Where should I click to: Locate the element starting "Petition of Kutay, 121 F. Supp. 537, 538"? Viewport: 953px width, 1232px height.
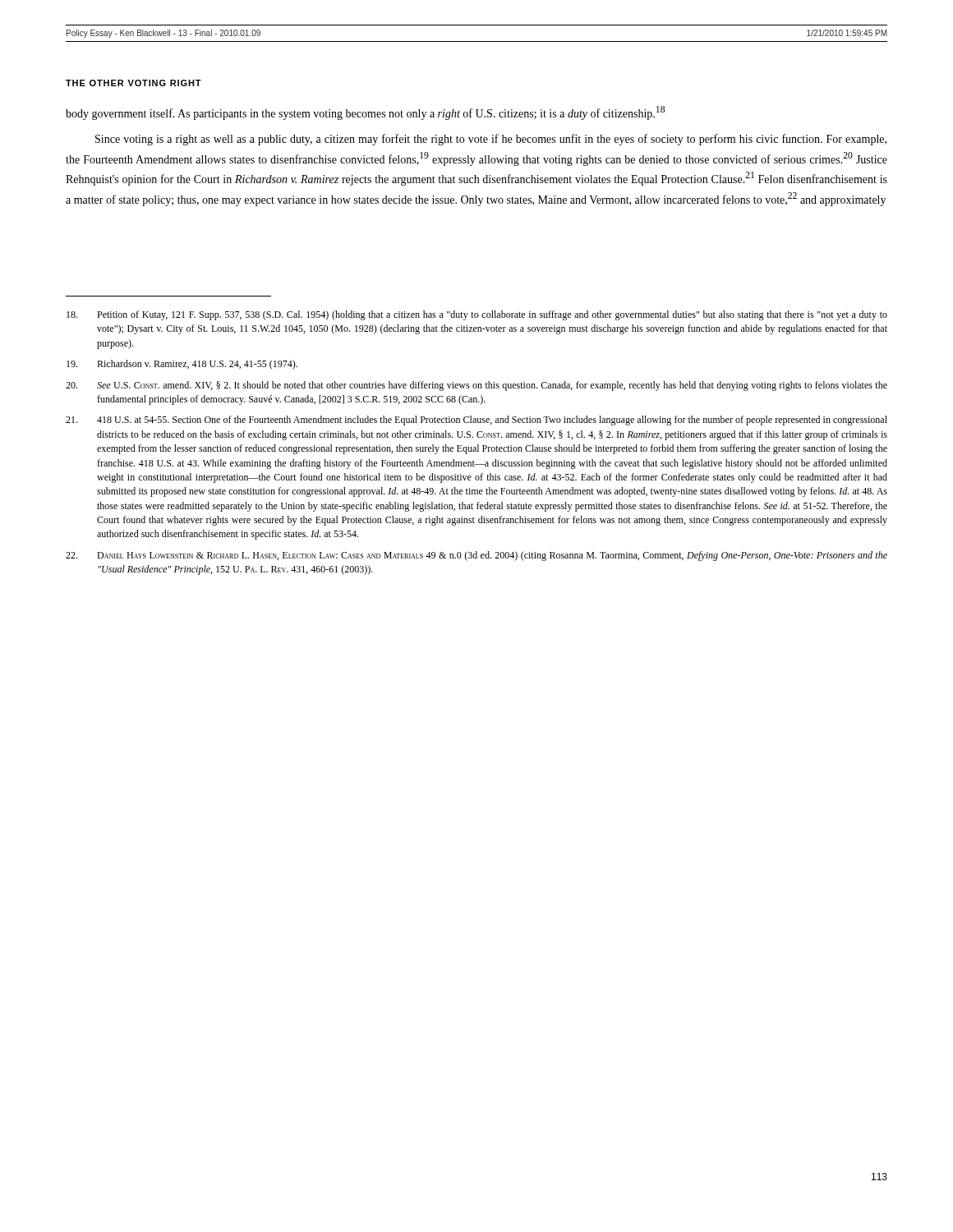coord(476,329)
